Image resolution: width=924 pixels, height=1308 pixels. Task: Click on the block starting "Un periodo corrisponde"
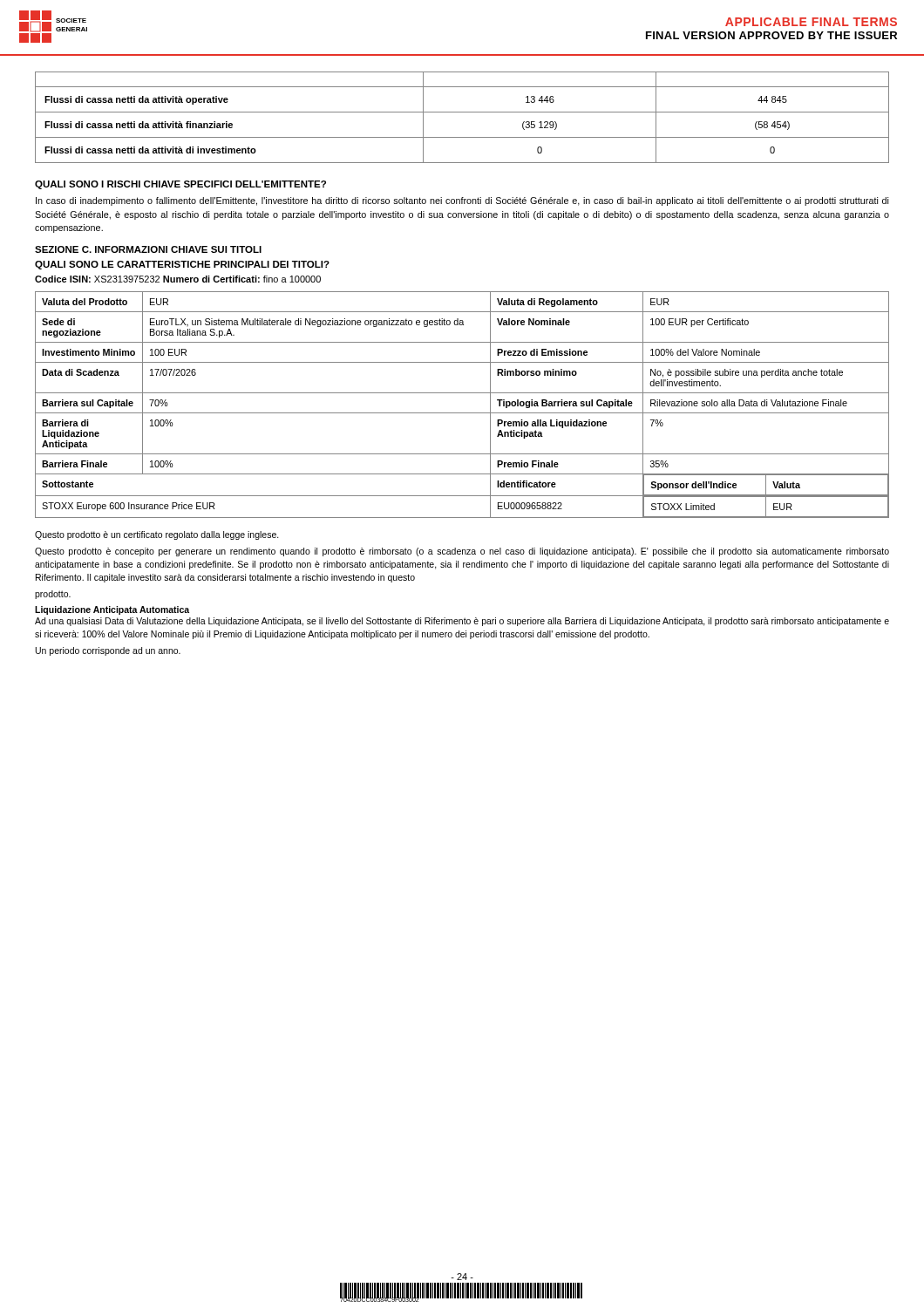108,651
